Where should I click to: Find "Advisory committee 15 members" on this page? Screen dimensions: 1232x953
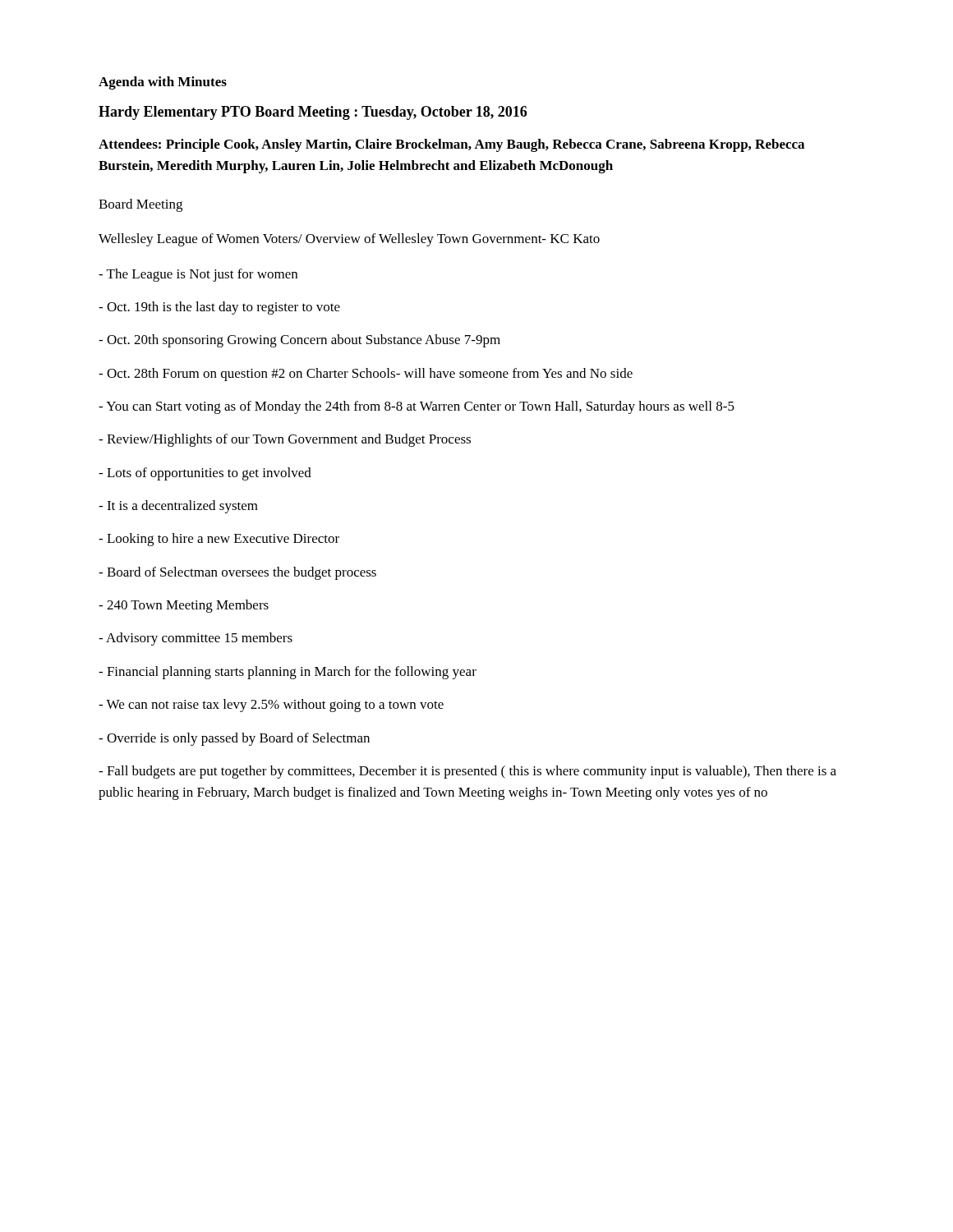pyautogui.click(x=196, y=638)
